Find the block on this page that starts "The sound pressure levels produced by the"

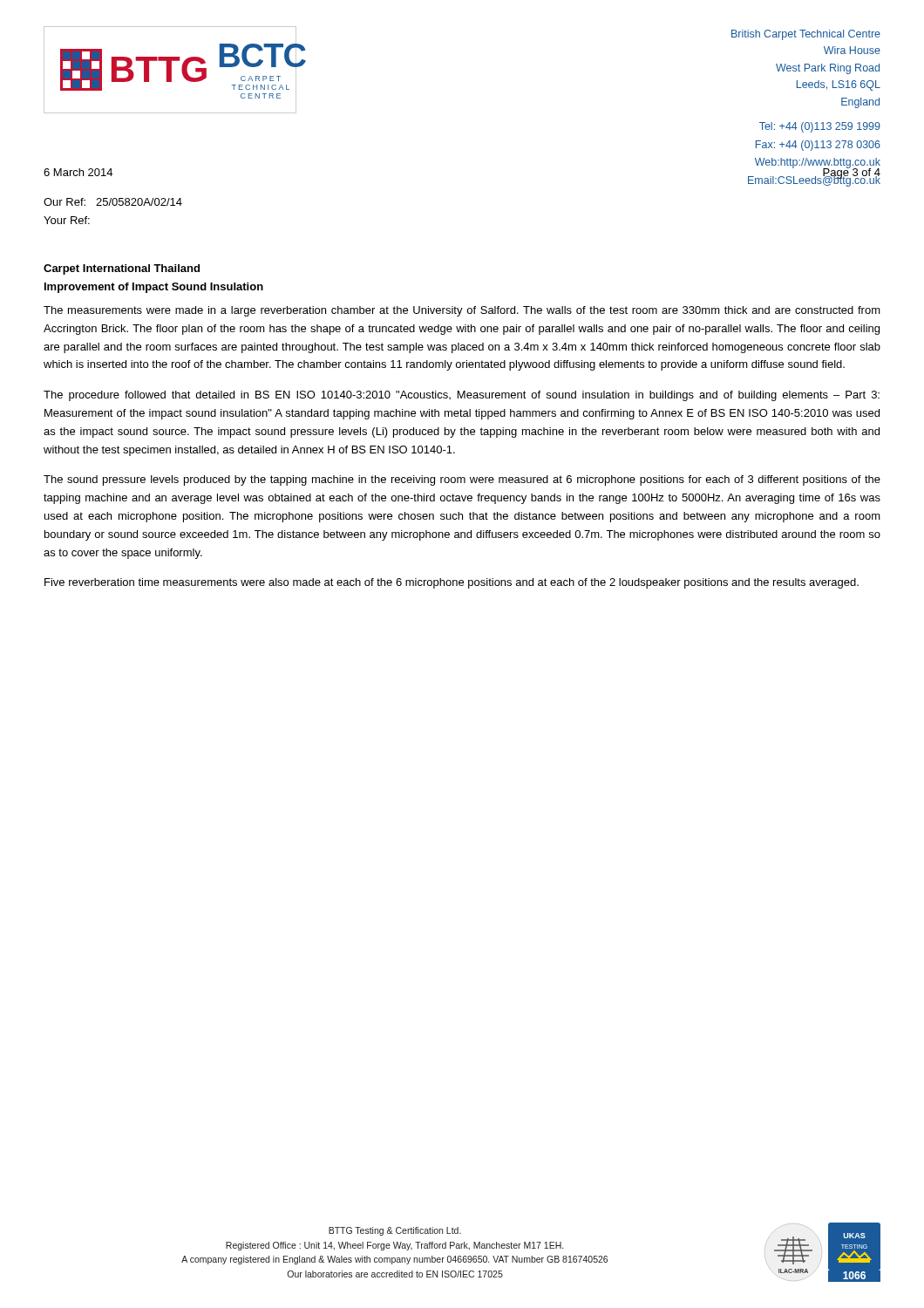point(462,516)
